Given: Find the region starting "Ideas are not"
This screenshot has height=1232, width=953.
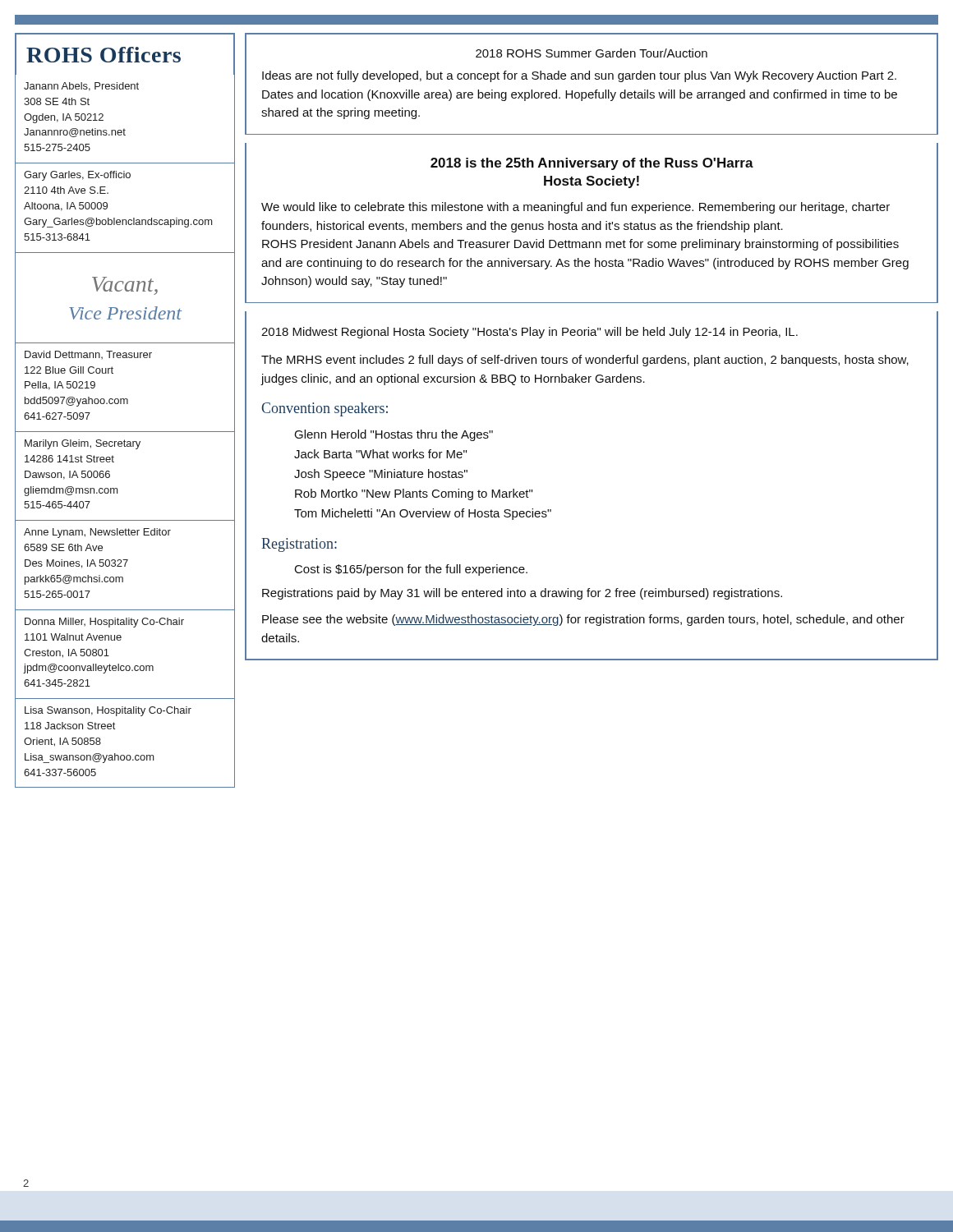Looking at the screenshot, I should [x=579, y=94].
